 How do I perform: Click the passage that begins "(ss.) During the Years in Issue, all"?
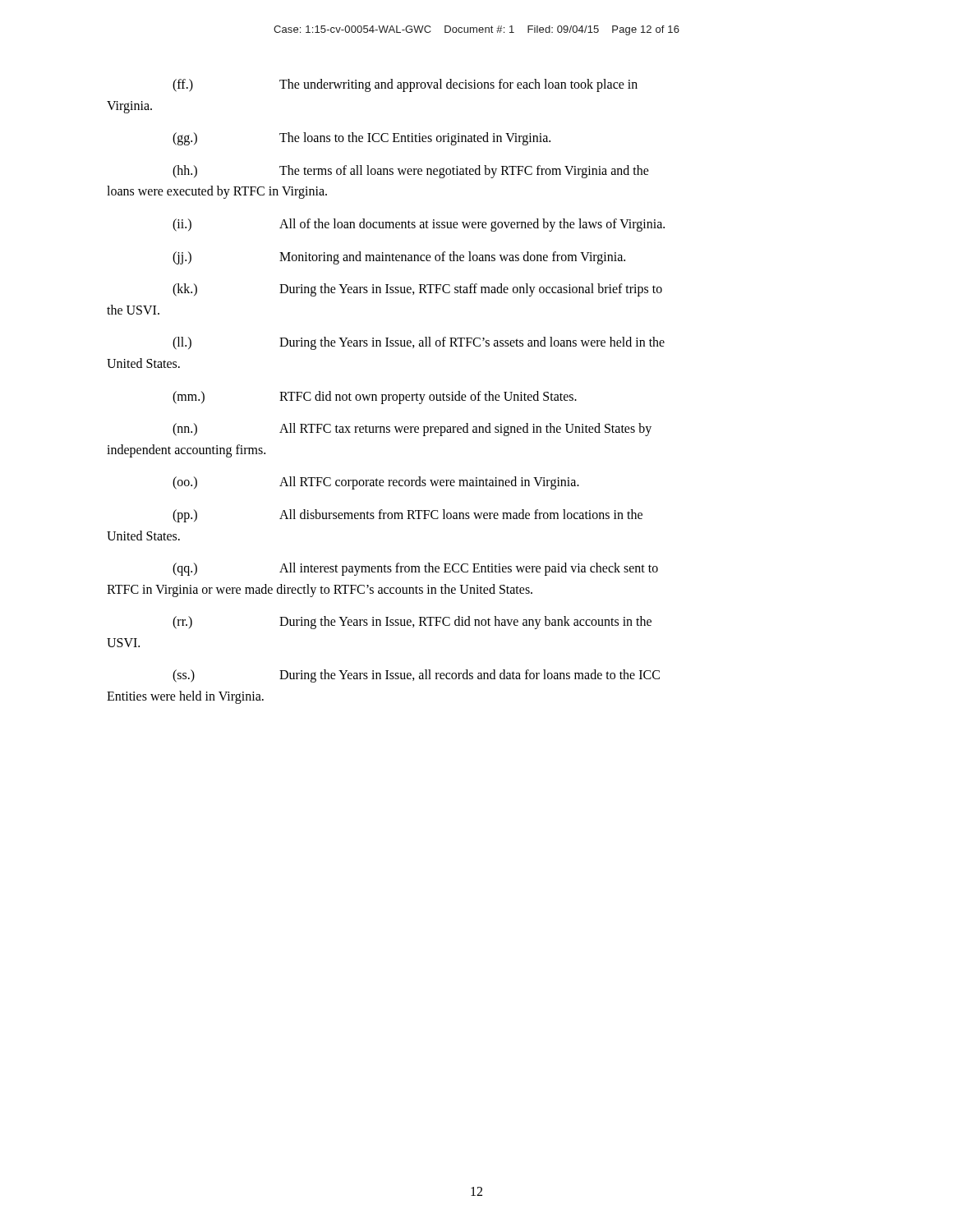(x=485, y=686)
